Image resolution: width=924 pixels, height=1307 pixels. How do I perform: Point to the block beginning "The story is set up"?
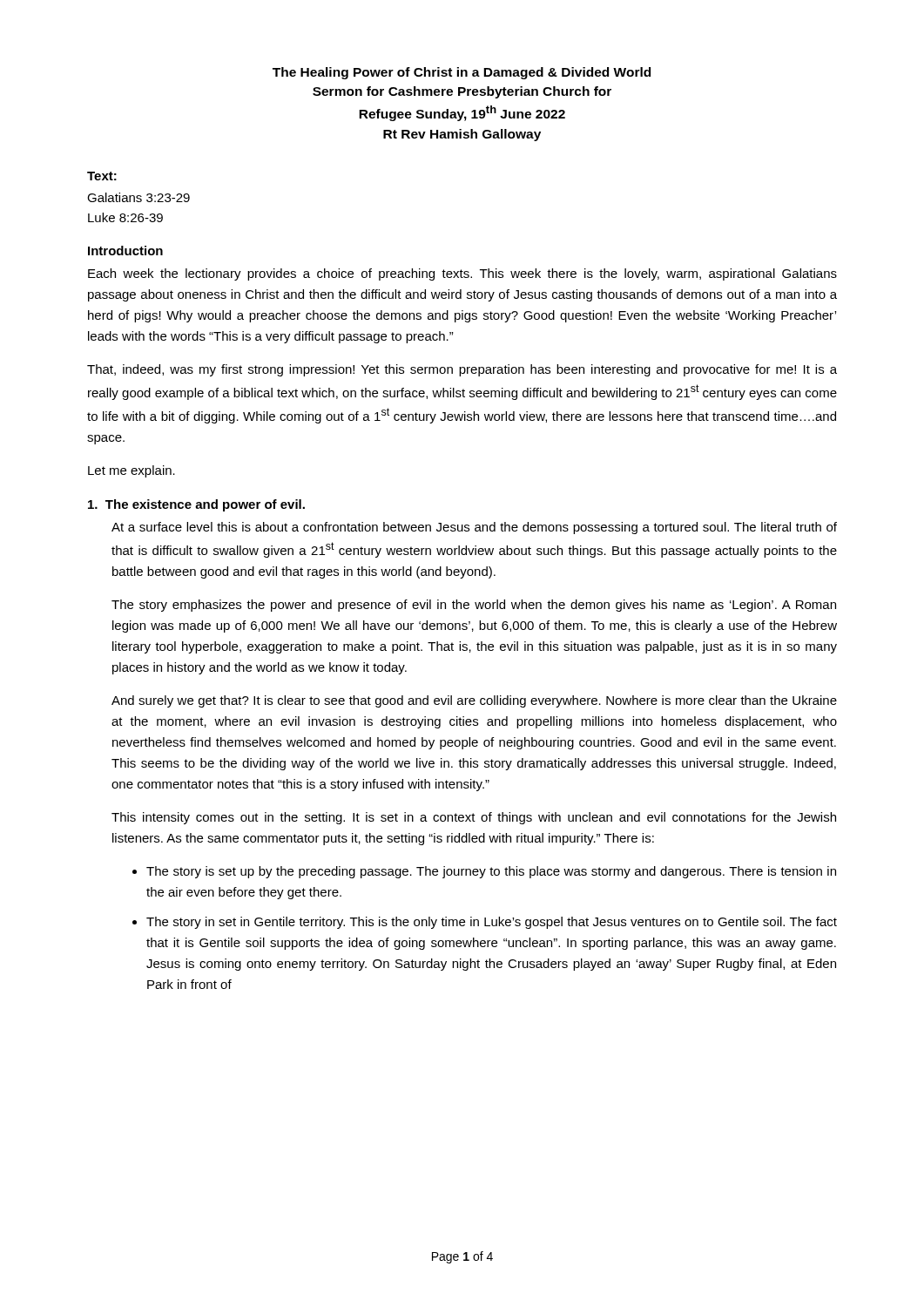coord(492,881)
